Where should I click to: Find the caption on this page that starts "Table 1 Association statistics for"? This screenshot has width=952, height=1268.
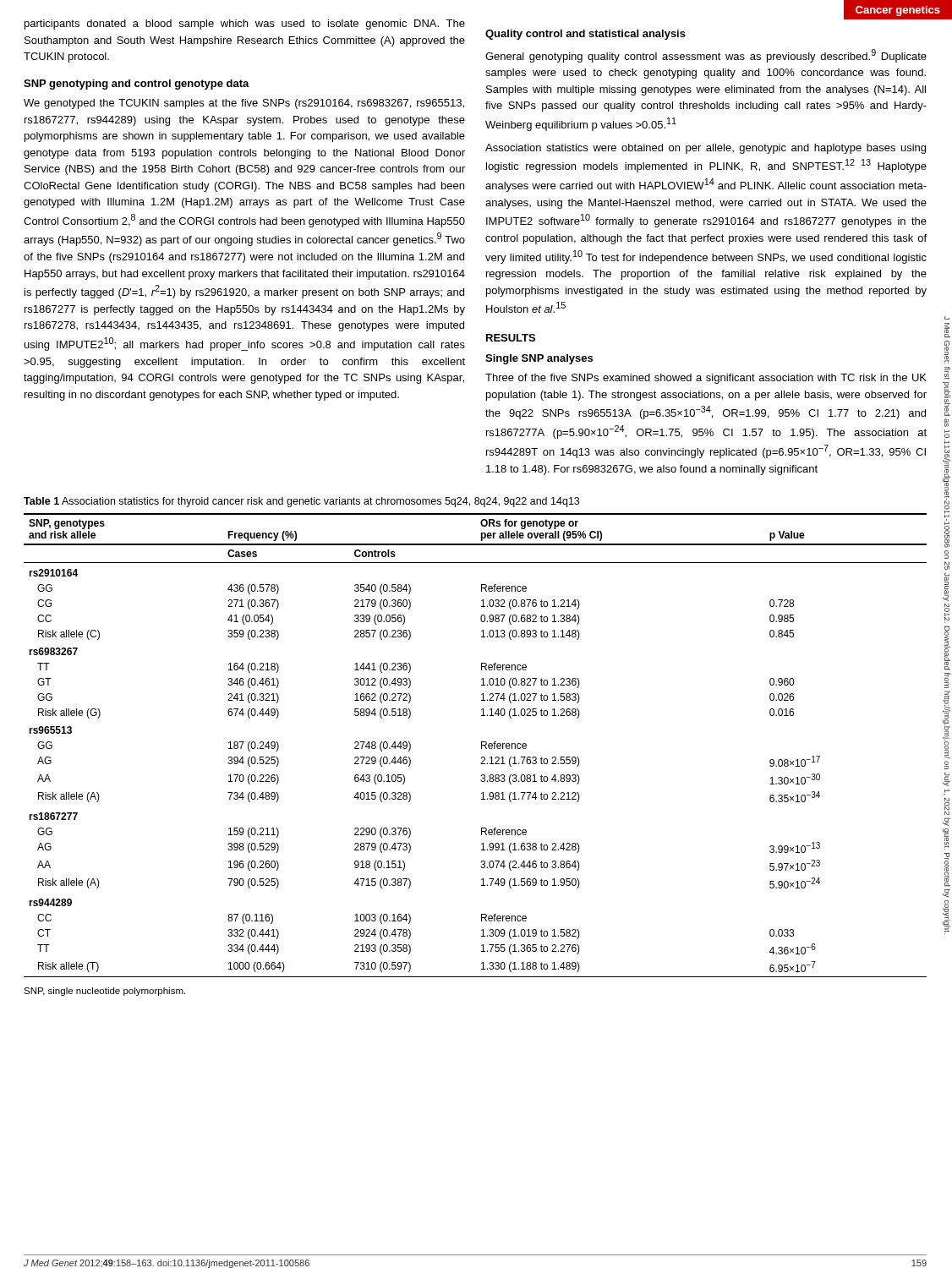click(302, 502)
